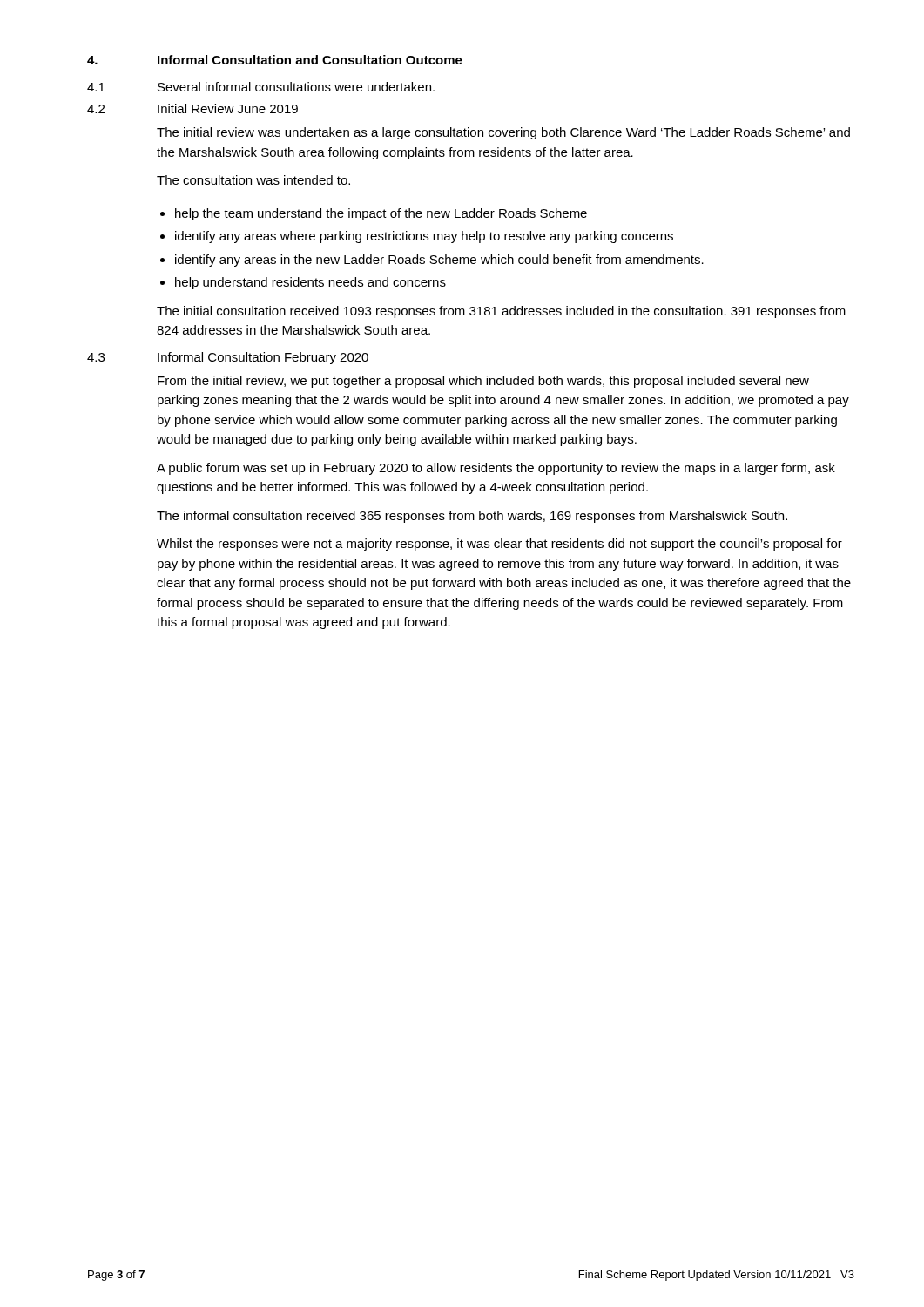Navigate to the text starting "The informal consultation received 365 responses from"

(473, 515)
